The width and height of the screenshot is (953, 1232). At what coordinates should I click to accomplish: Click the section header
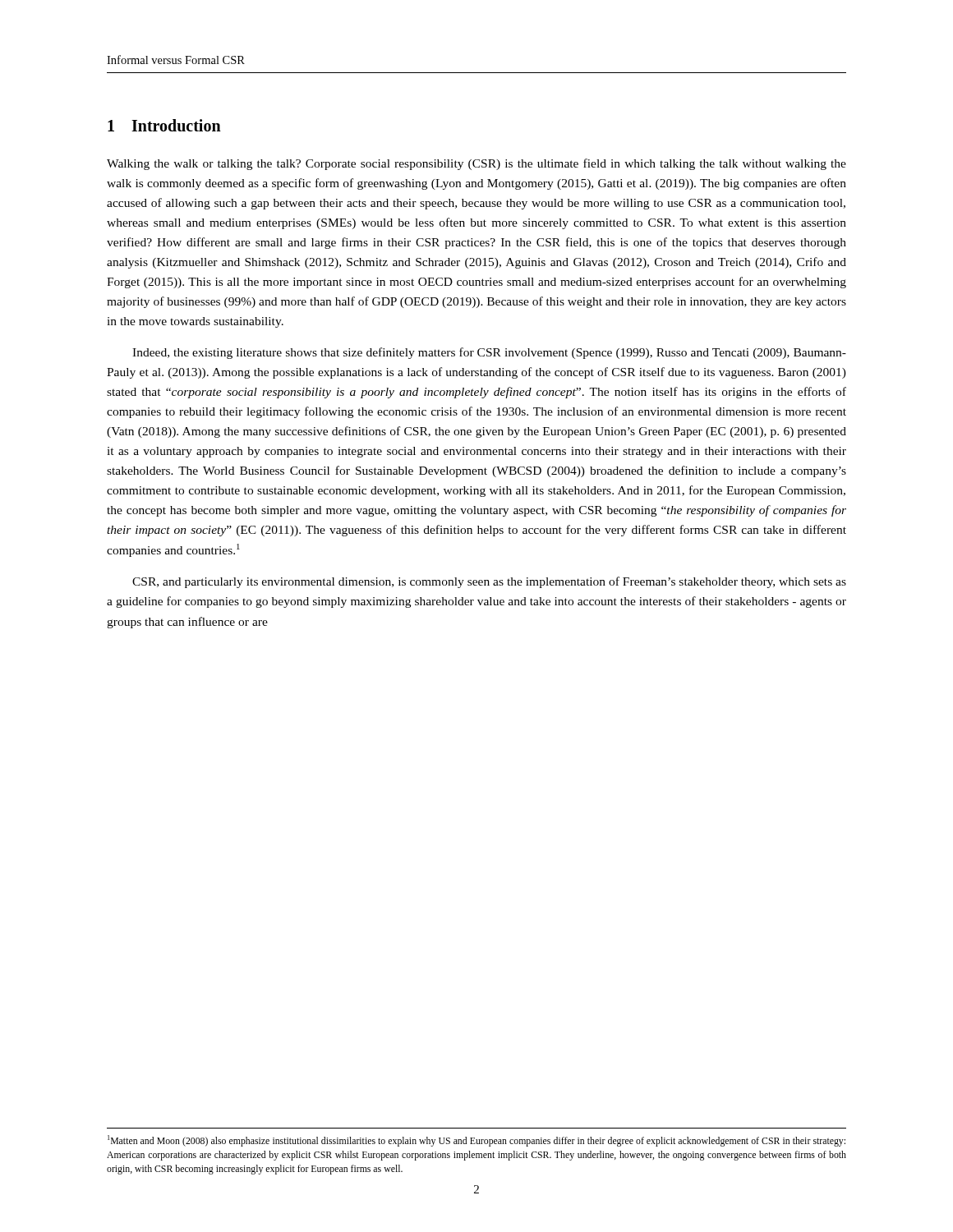click(x=164, y=126)
